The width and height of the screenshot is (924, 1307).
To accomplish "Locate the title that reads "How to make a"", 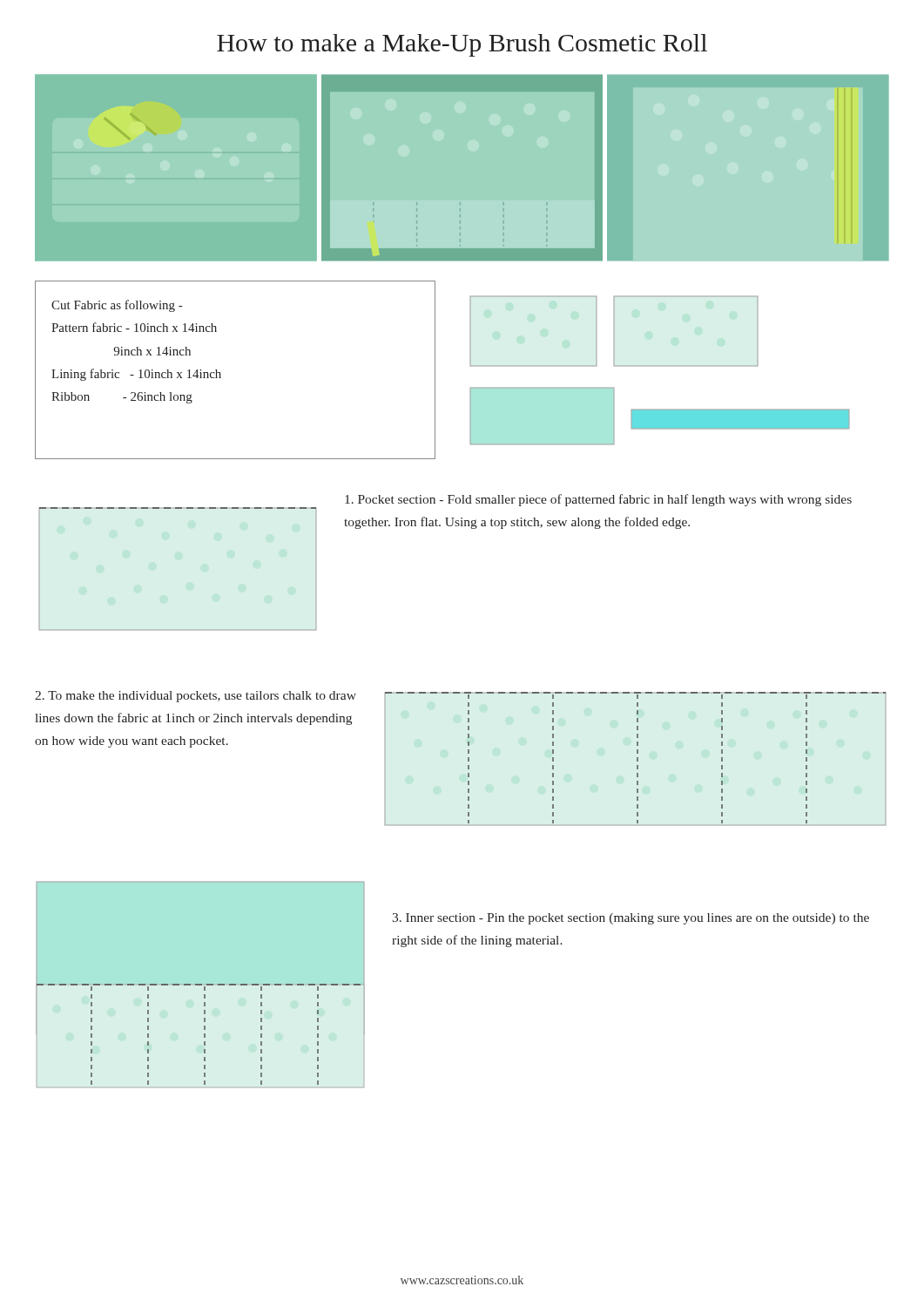I will tap(462, 43).
